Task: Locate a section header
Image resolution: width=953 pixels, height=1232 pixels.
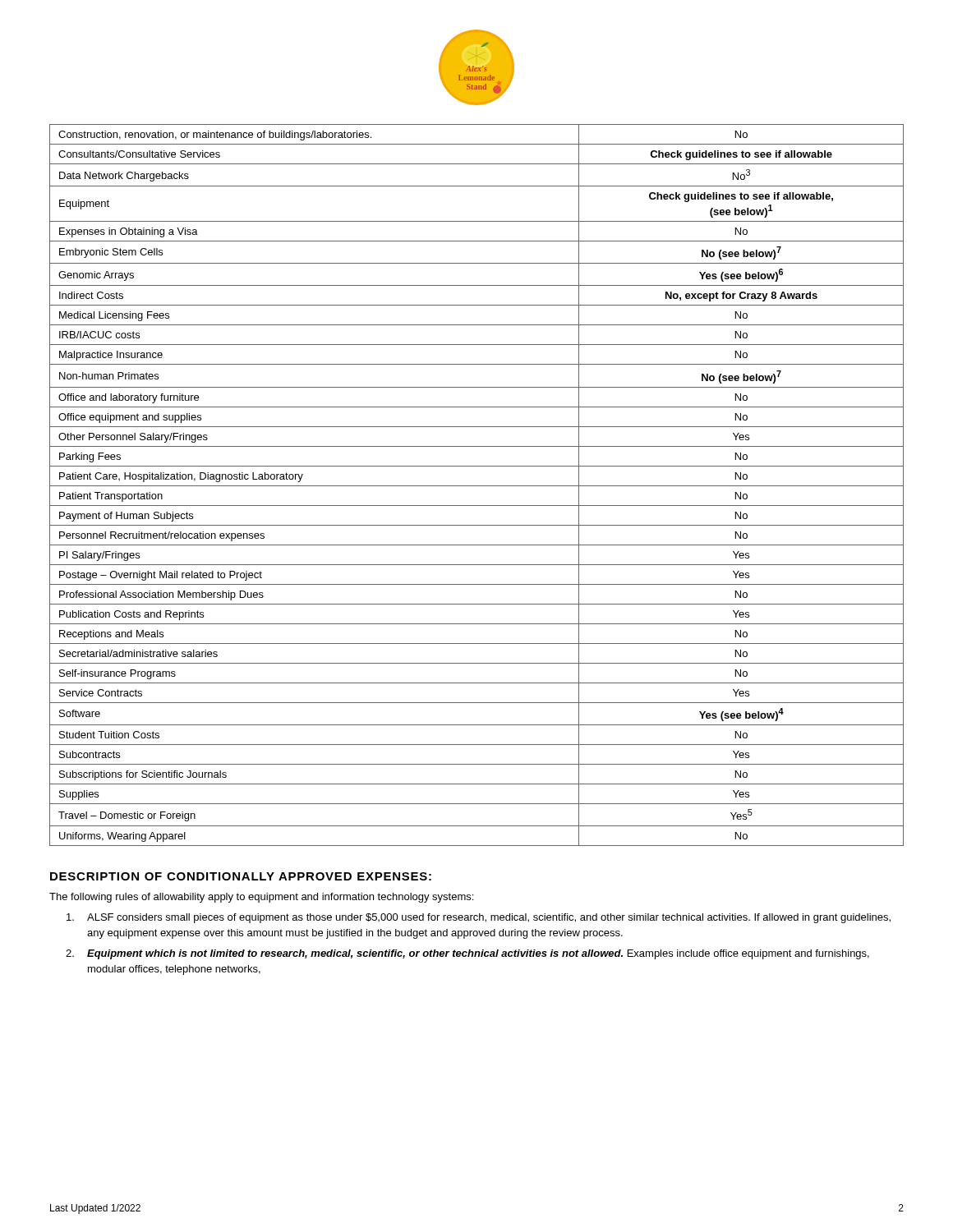Action: pyautogui.click(x=476, y=876)
